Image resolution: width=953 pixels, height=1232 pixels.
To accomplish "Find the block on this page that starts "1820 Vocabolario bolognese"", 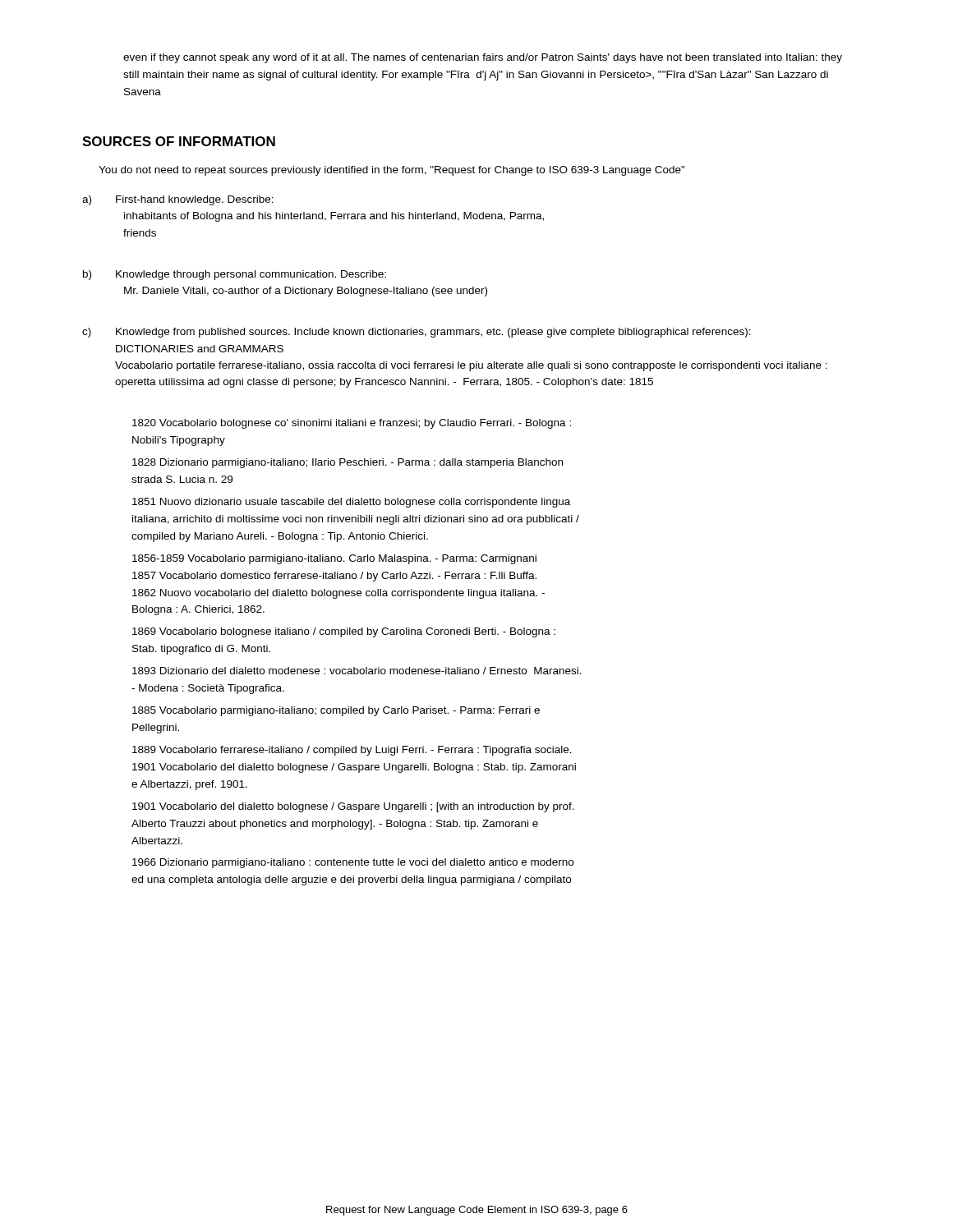I will [x=352, y=431].
